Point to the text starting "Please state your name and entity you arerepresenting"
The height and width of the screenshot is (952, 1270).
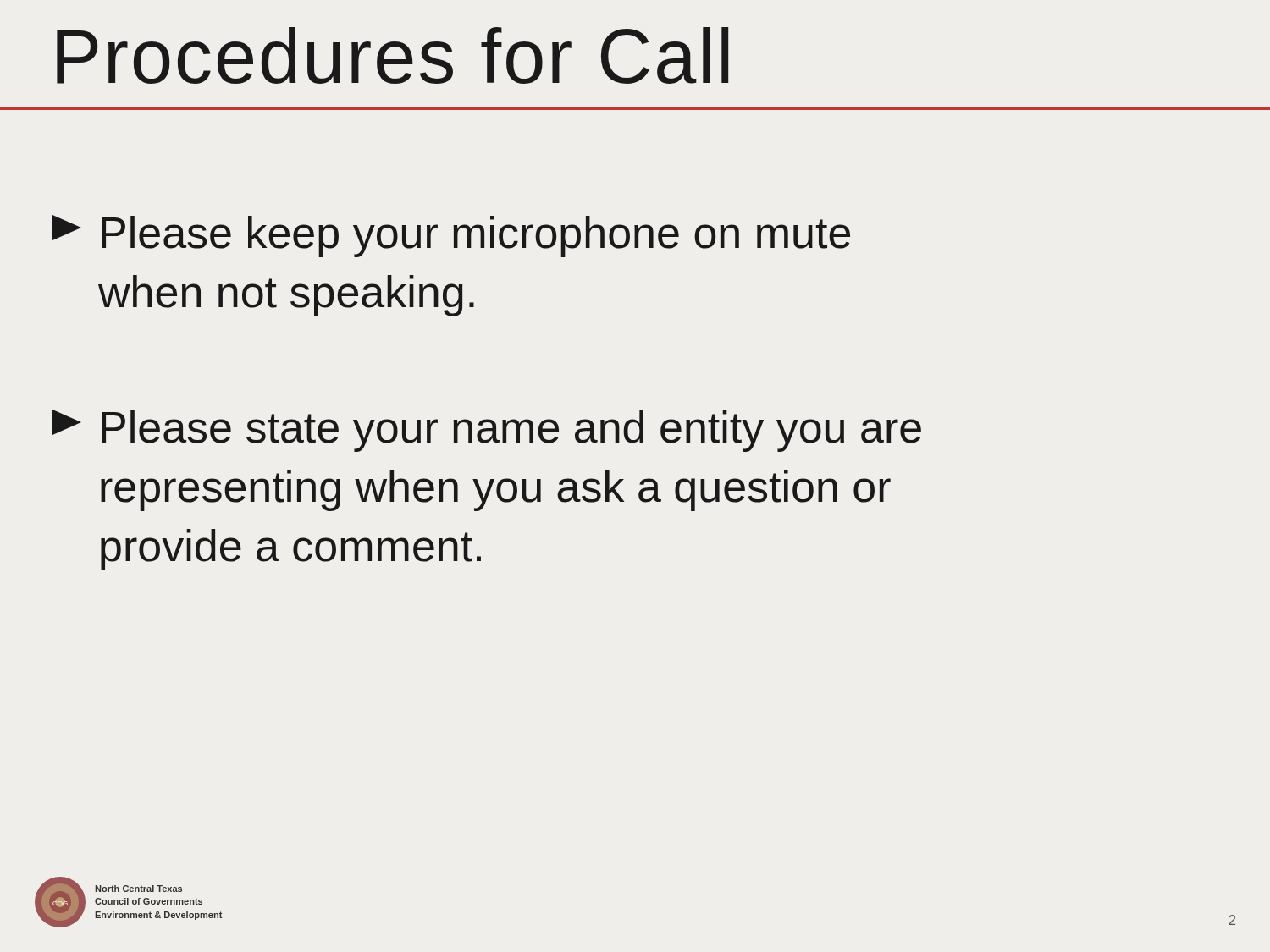click(x=487, y=487)
